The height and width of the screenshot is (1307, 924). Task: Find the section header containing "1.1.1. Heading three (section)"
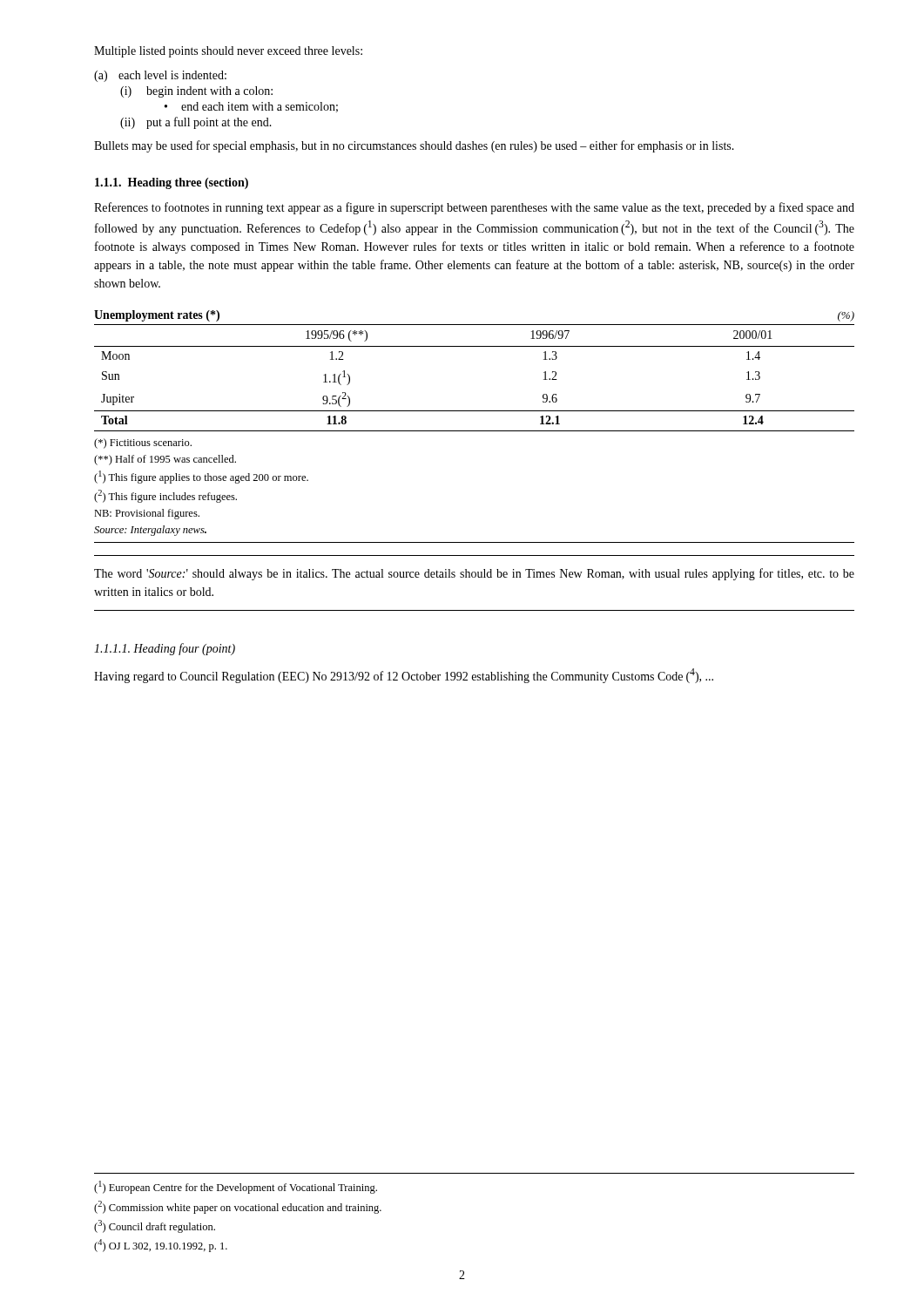(x=171, y=183)
